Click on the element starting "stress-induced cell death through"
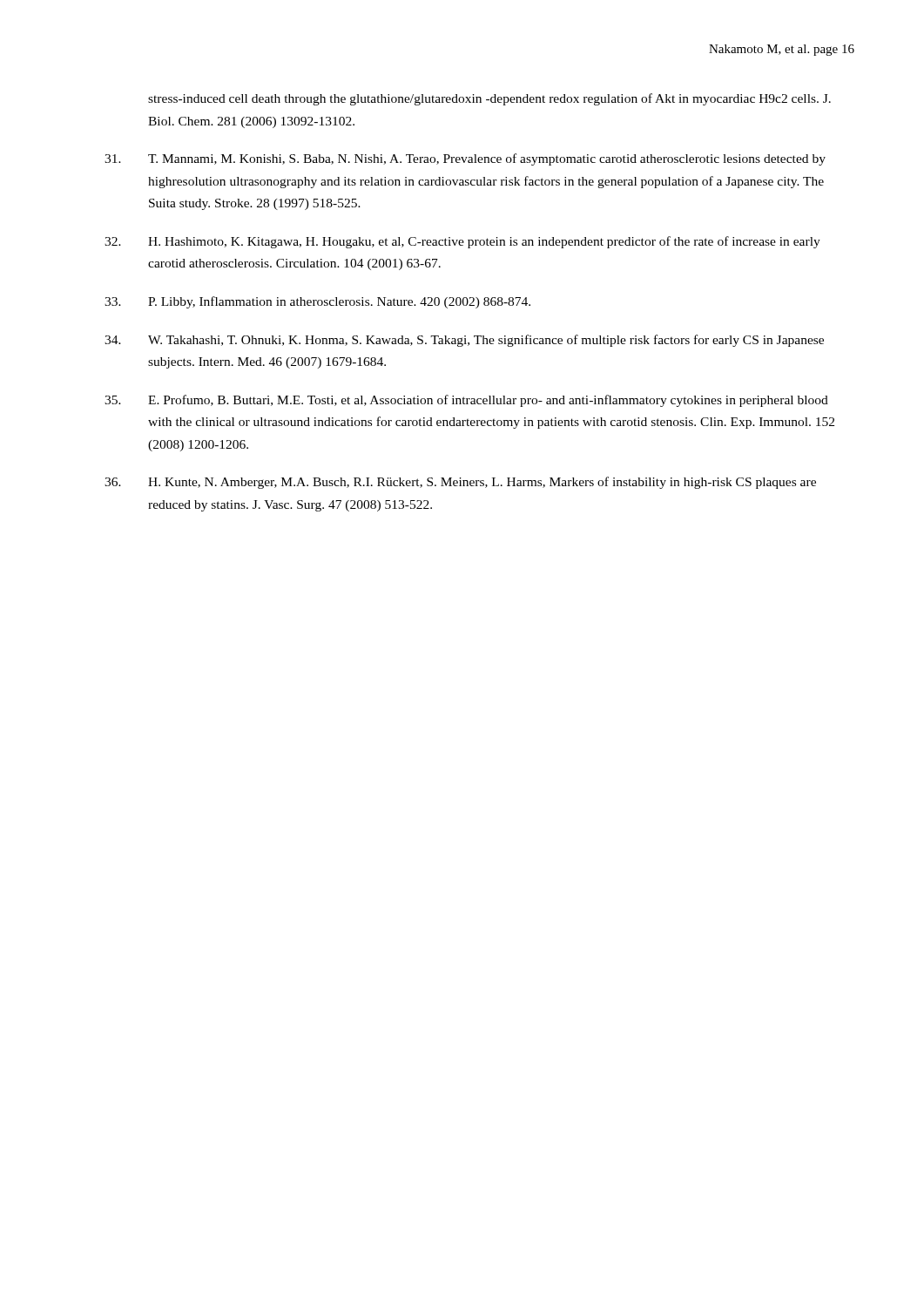The image size is (924, 1307). point(490,109)
